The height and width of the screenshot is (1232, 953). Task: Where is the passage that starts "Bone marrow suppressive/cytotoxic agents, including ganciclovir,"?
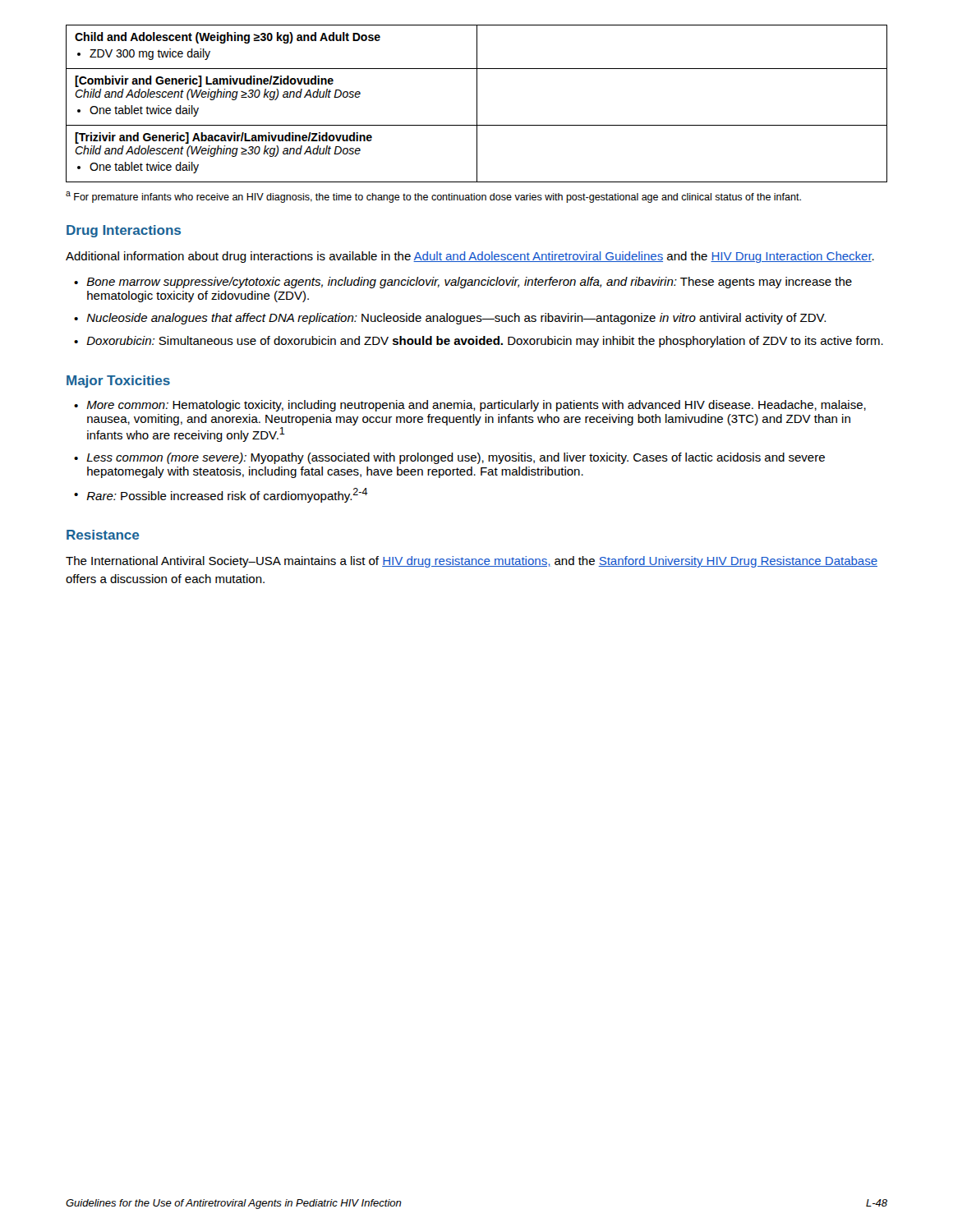click(487, 288)
